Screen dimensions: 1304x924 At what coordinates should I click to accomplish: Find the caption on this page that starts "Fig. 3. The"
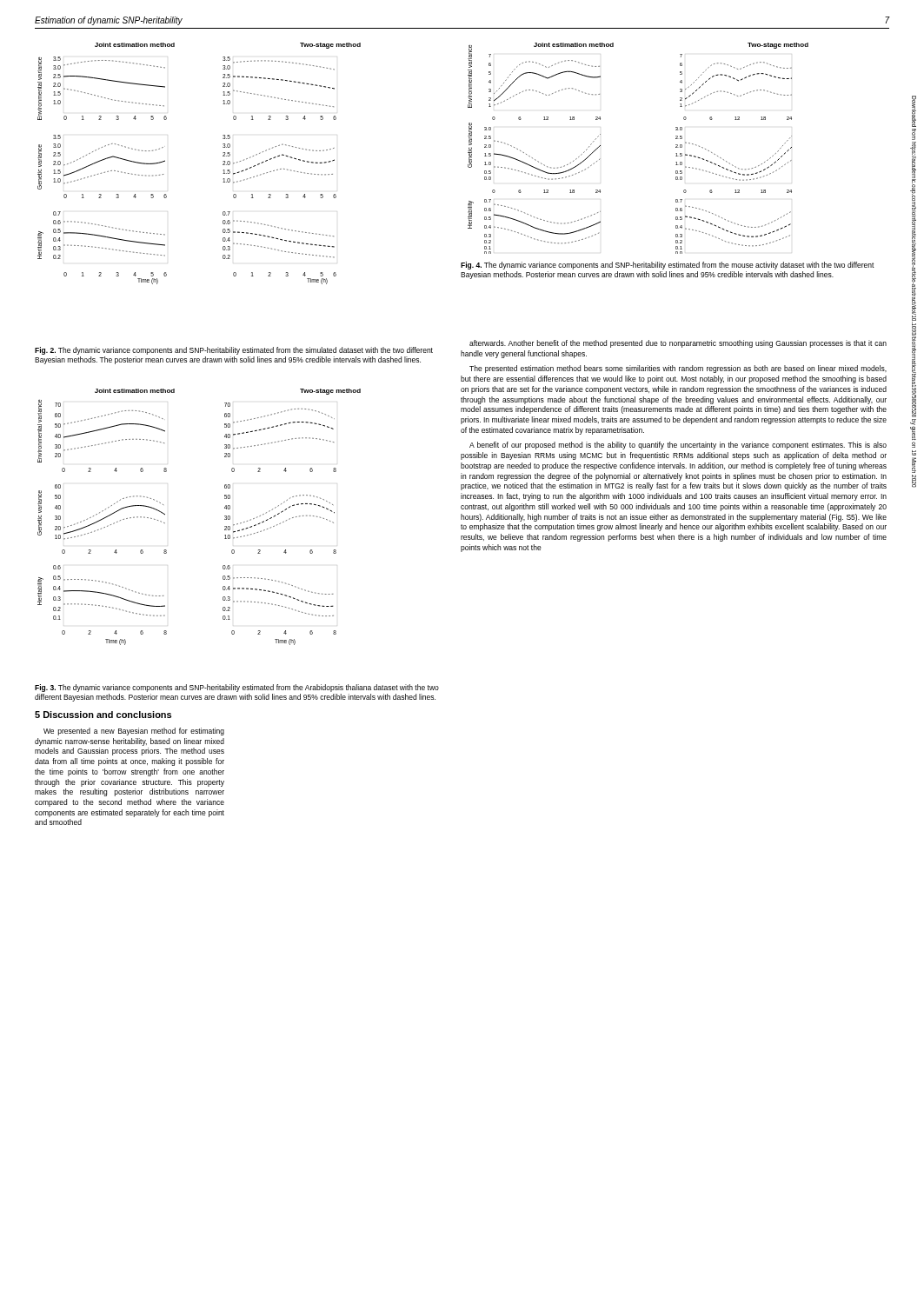point(237,692)
